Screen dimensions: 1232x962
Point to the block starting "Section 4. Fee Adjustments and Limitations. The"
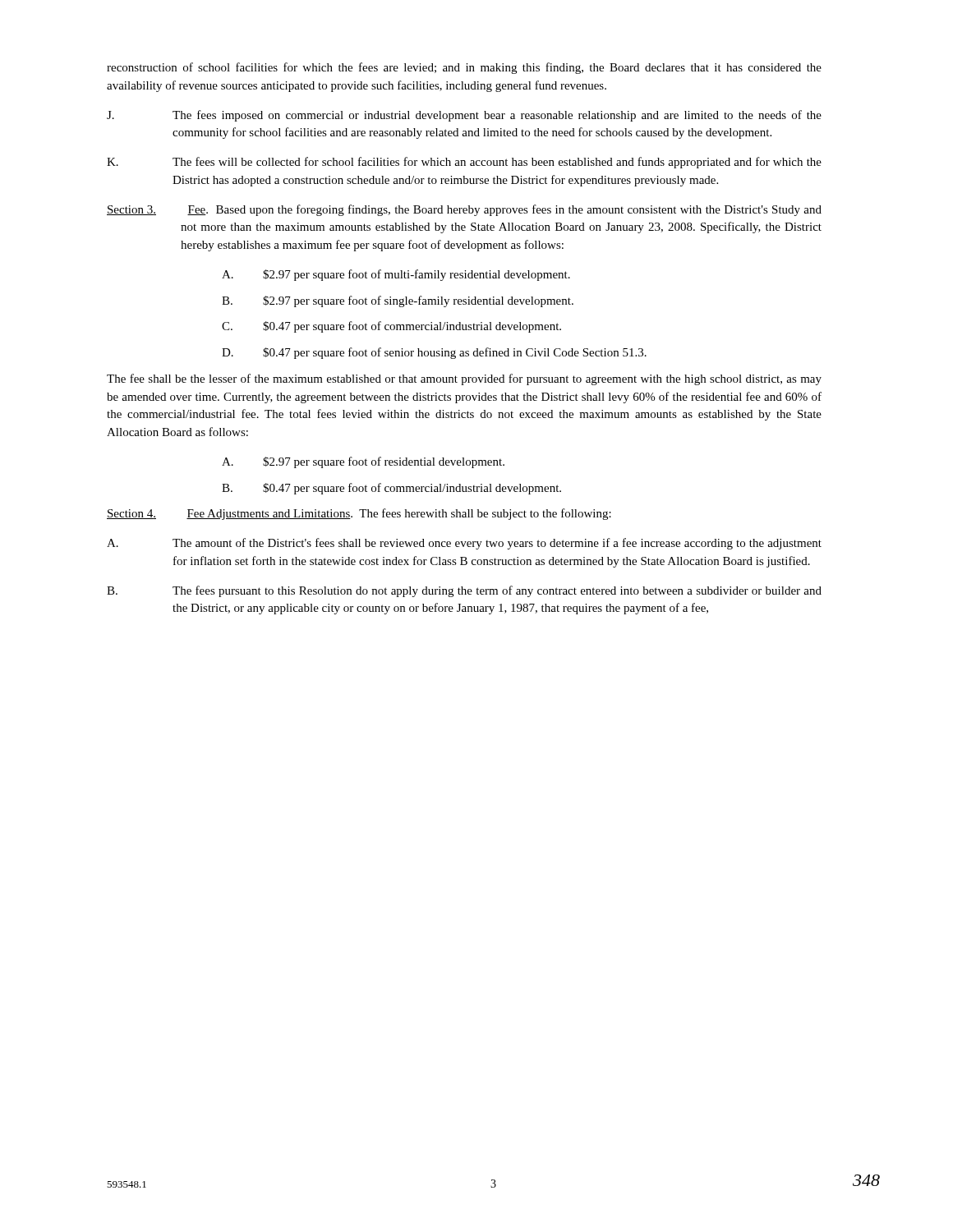[x=464, y=514]
